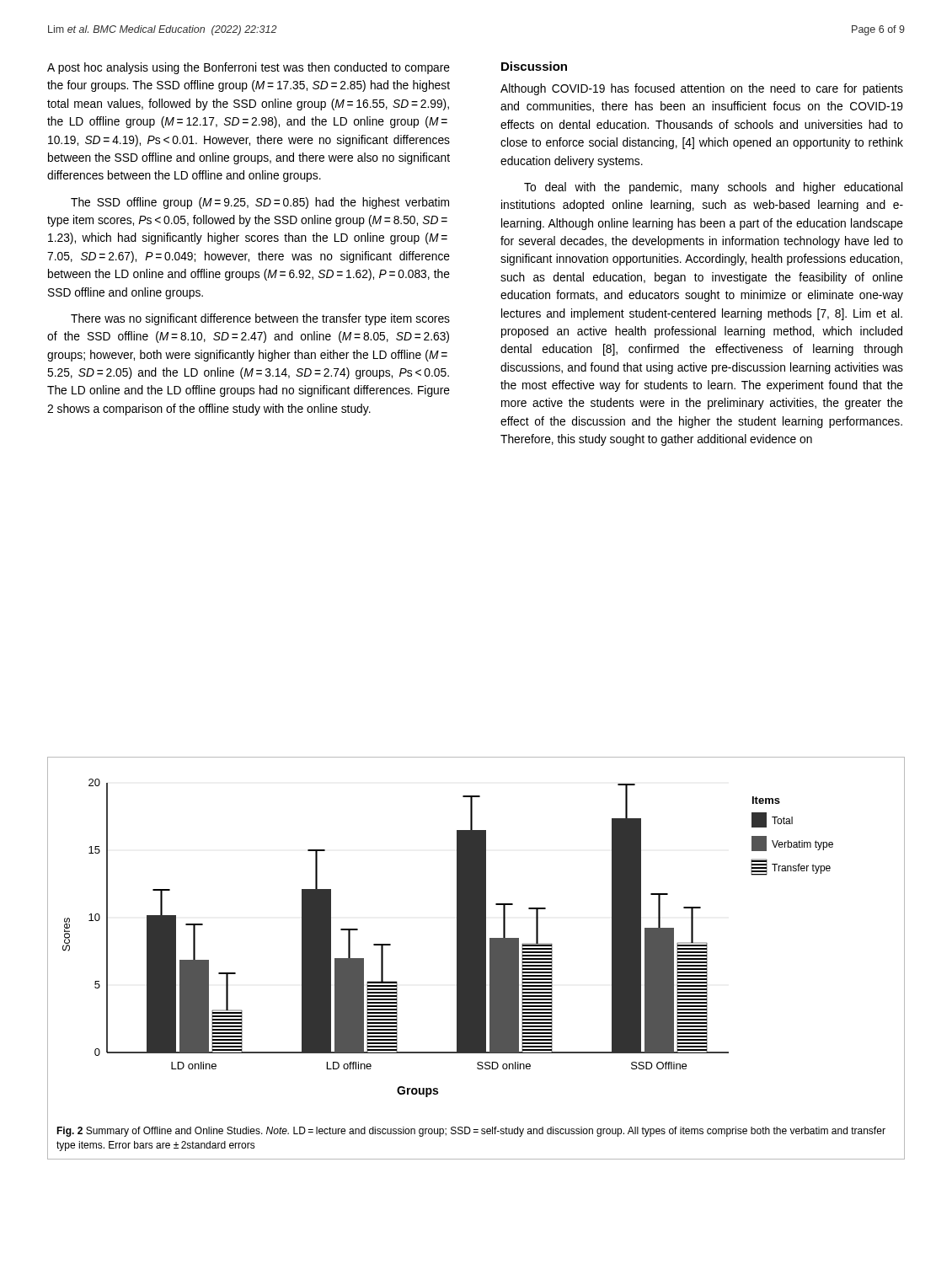Screen dimensions: 1264x952
Task: Select the block starting "Fig. 2 Summary of Offline and Online"
Action: 471,1138
